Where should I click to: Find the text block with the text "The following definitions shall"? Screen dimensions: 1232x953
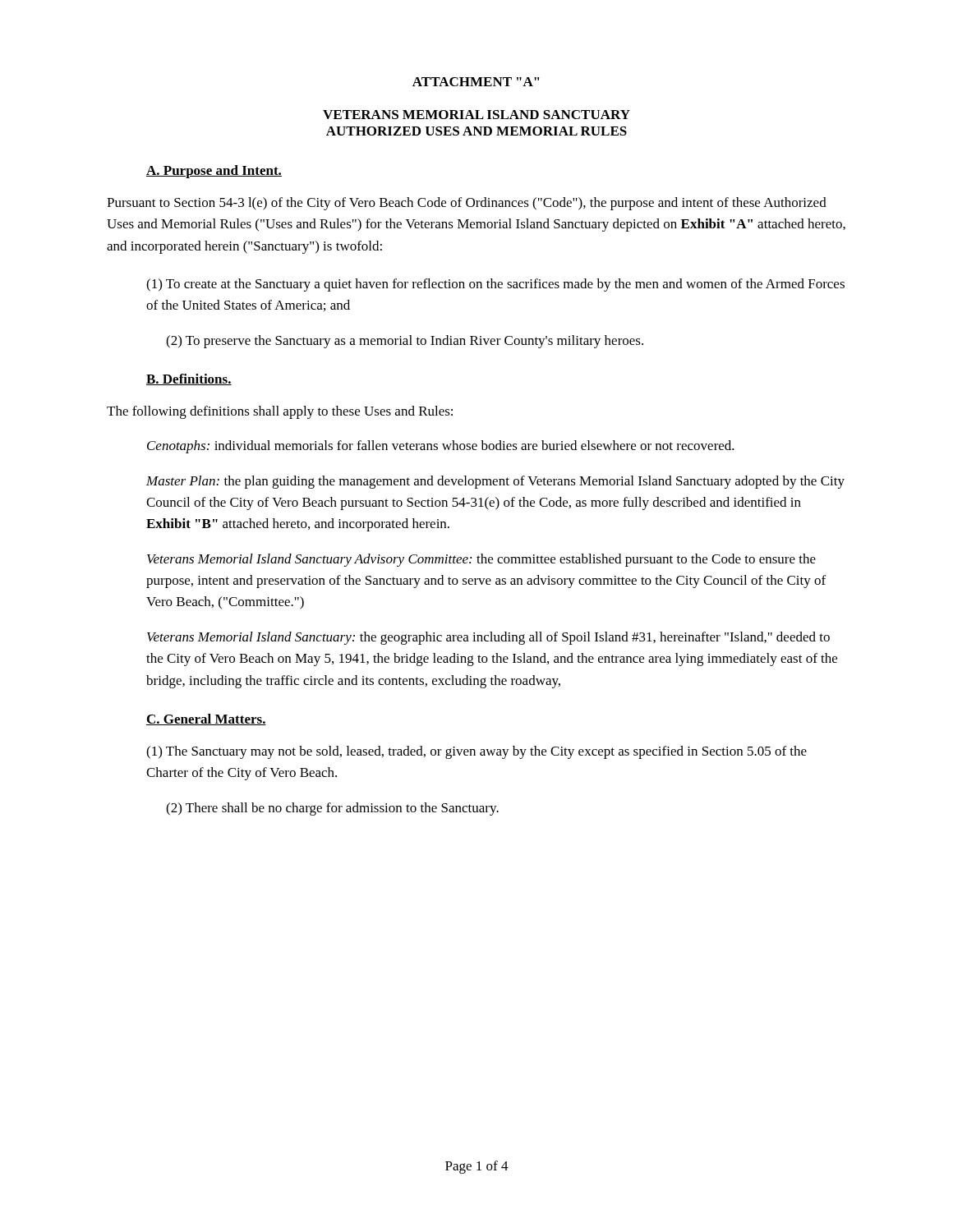[x=280, y=411]
